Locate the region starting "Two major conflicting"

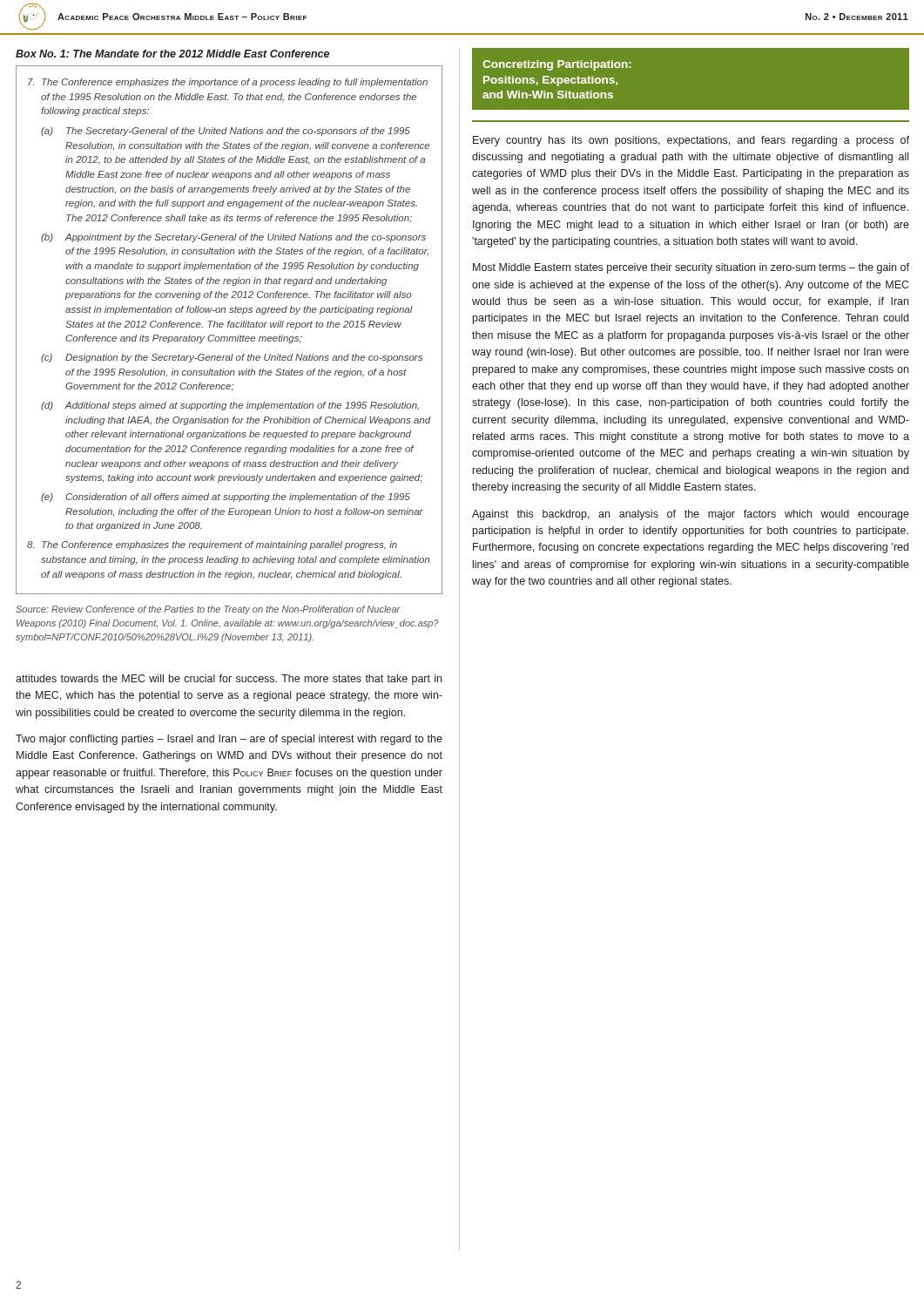229,773
